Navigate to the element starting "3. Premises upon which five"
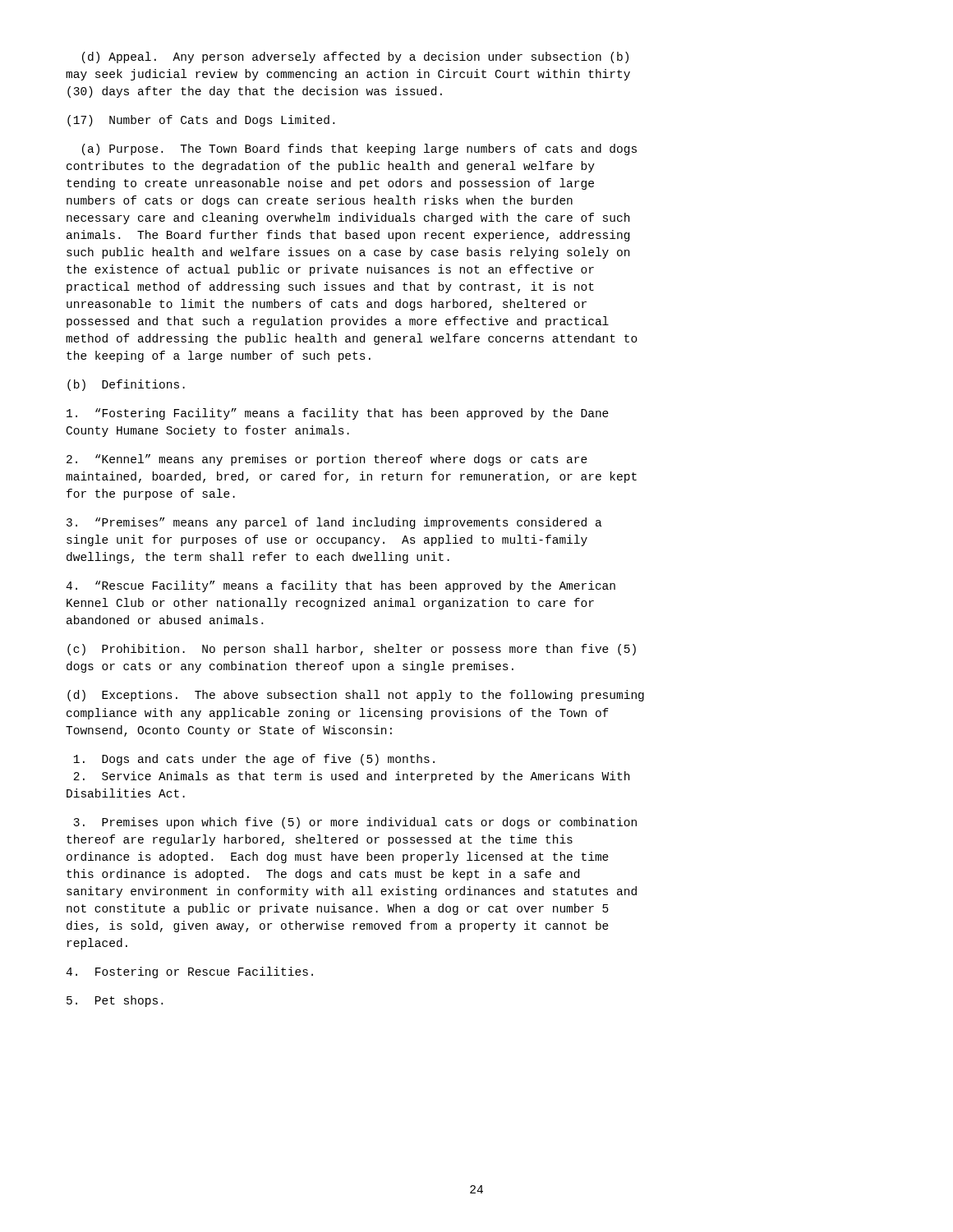953x1232 pixels. pyautogui.click(x=352, y=883)
